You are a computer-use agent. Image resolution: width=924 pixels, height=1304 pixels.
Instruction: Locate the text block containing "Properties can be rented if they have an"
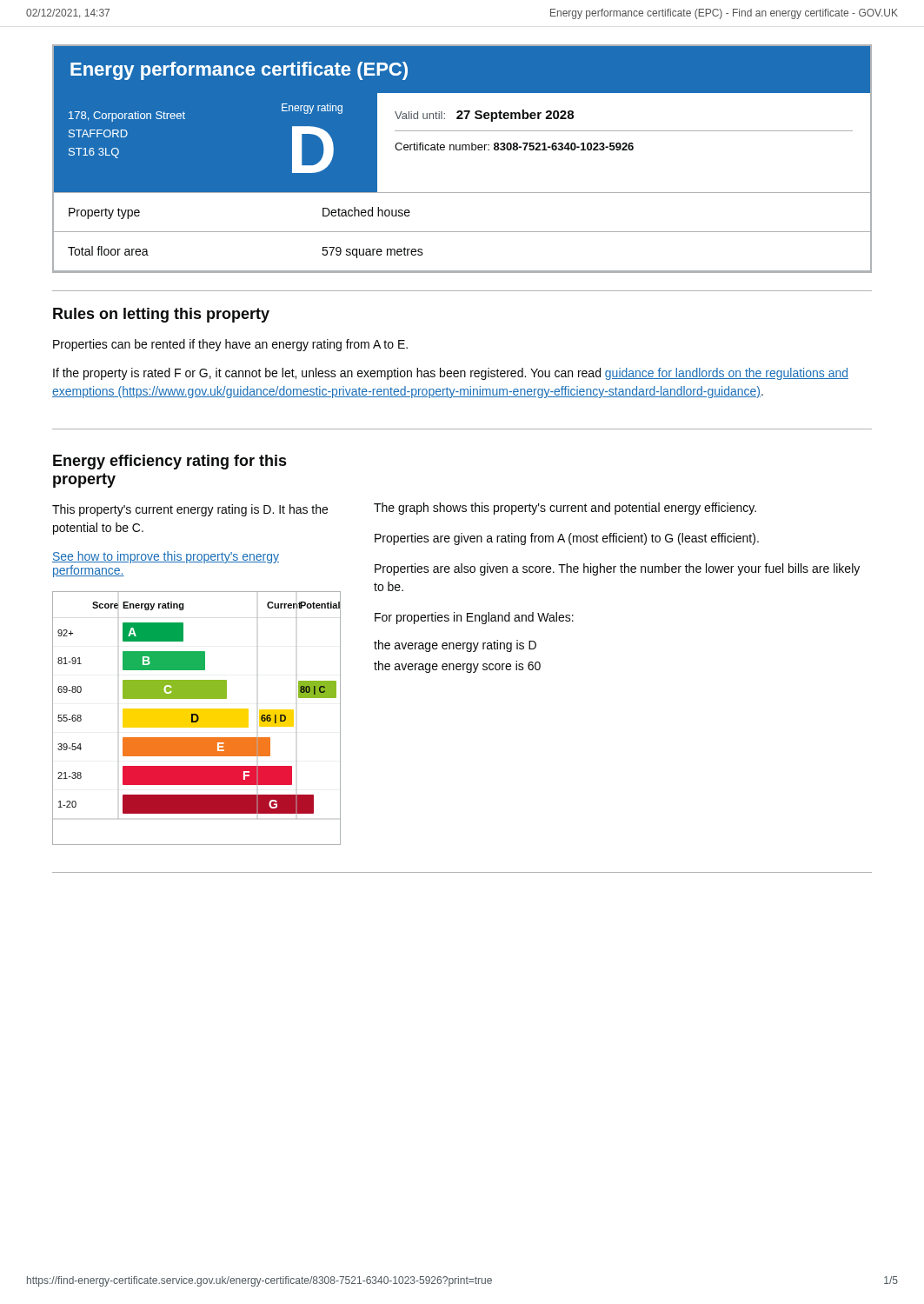click(x=230, y=344)
